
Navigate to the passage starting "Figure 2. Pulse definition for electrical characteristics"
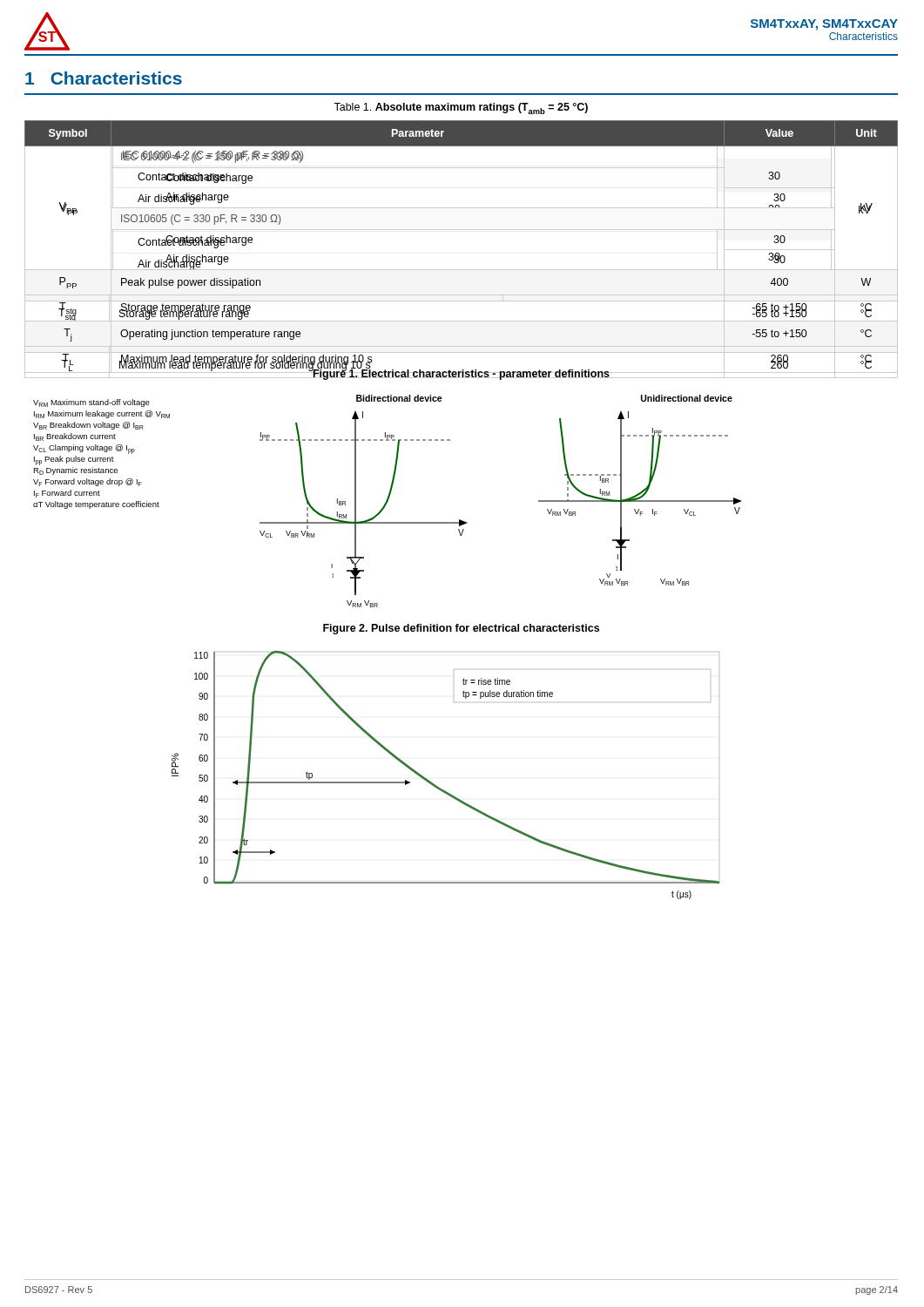pyautogui.click(x=461, y=628)
